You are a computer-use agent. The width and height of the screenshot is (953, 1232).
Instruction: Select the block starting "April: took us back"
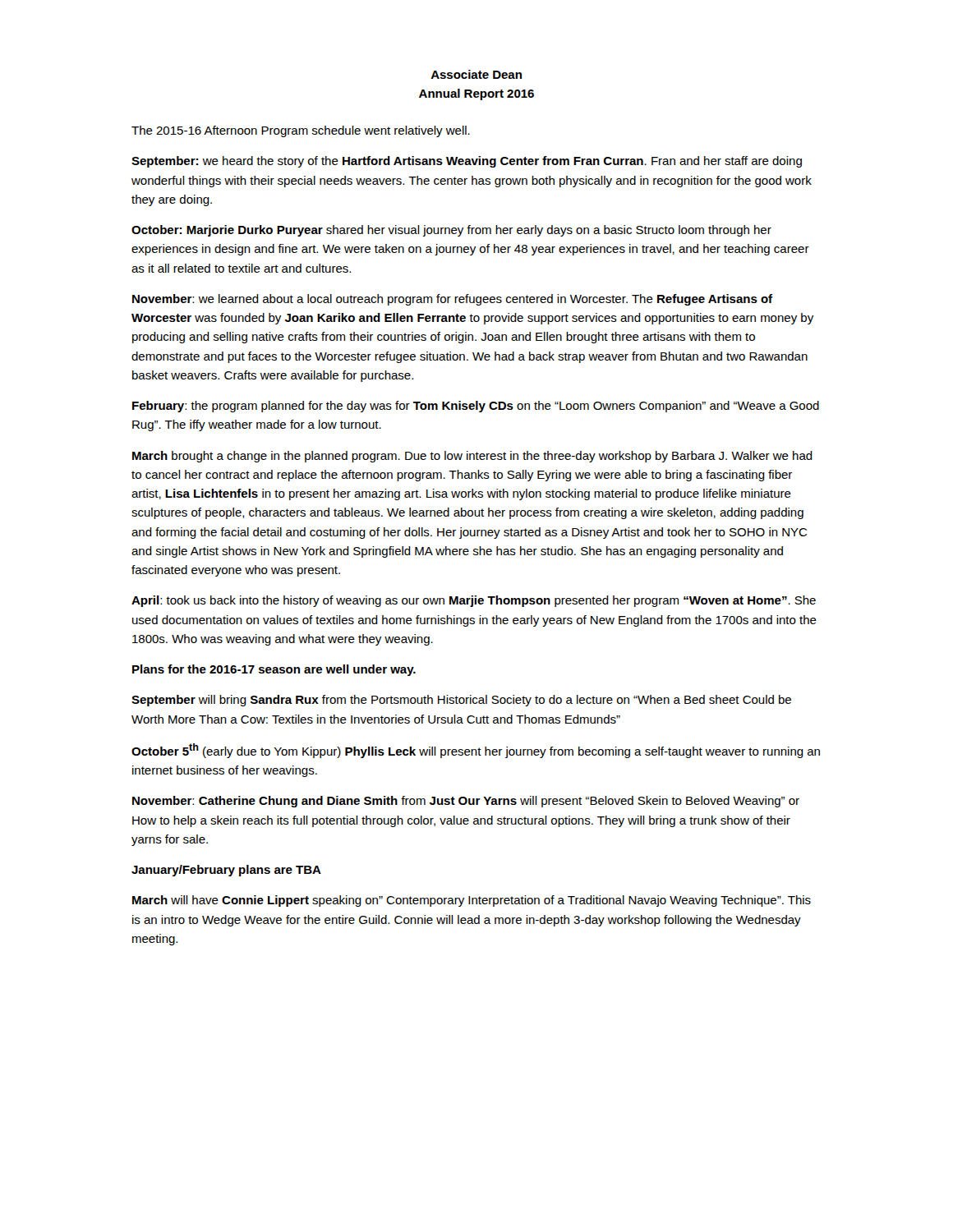point(474,619)
